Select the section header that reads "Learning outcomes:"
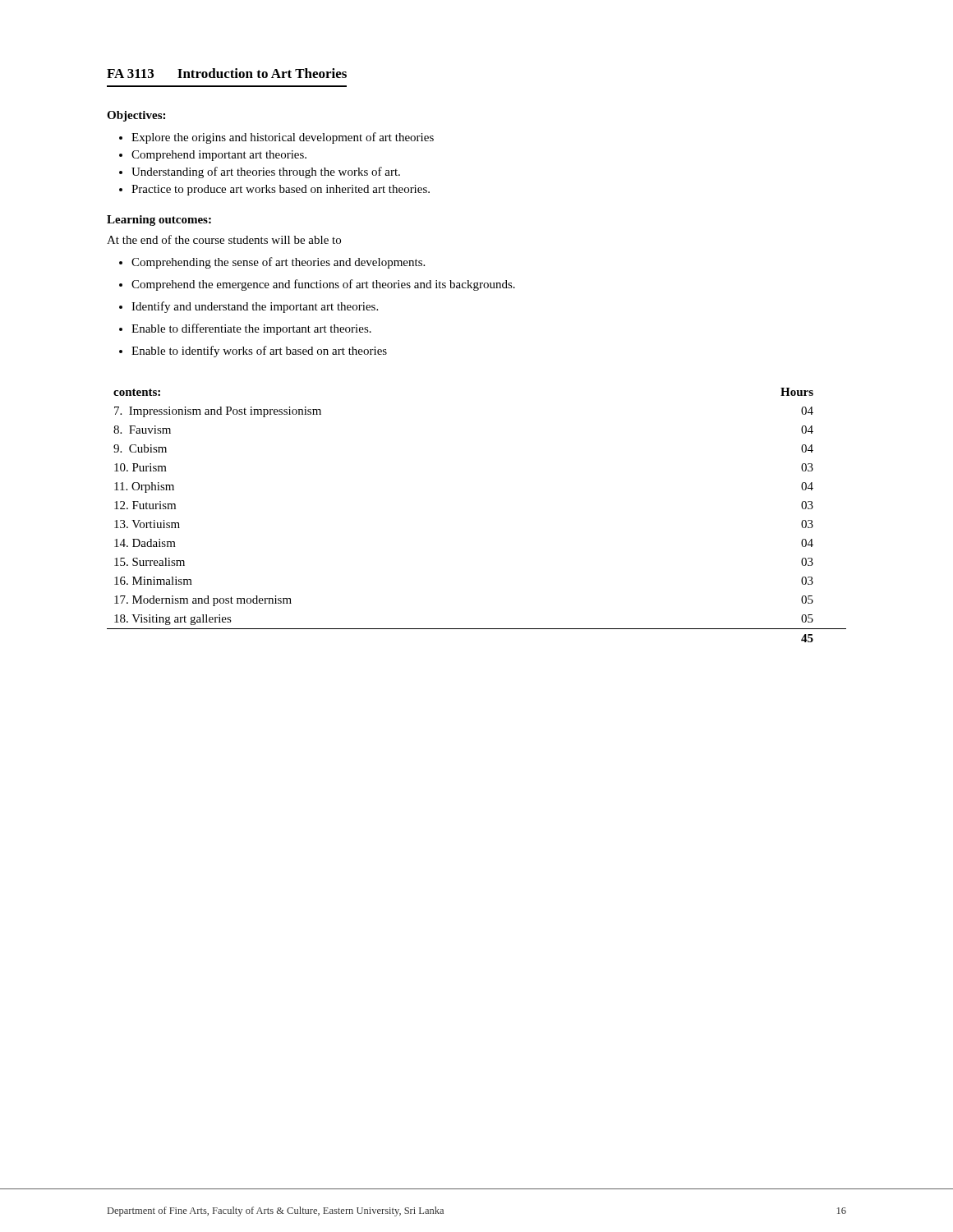 (x=159, y=219)
